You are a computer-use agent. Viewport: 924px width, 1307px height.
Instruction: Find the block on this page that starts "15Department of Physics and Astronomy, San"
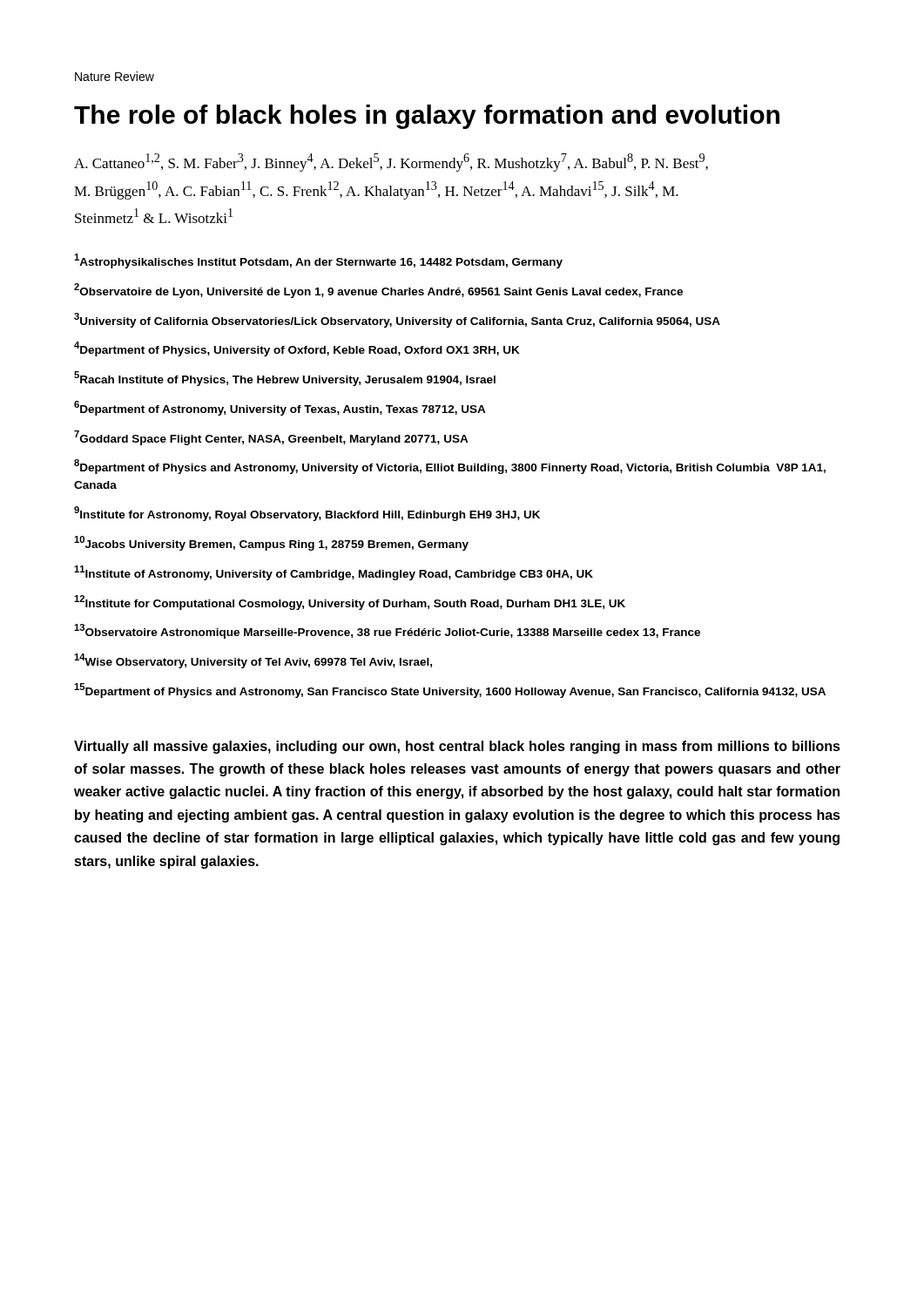pyautogui.click(x=450, y=689)
